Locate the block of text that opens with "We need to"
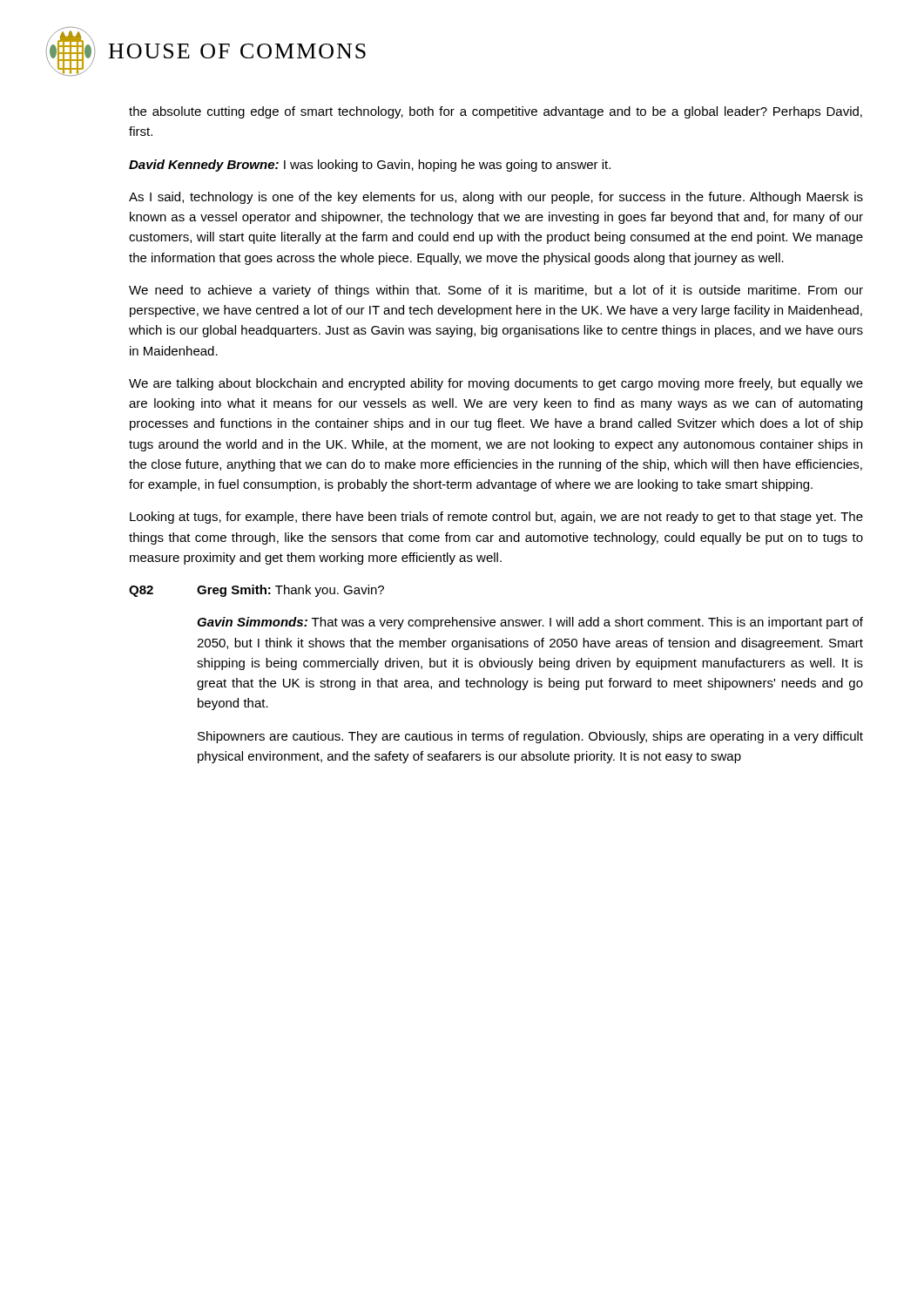Image resolution: width=924 pixels, height=1307 pixels. pos(496,320)
